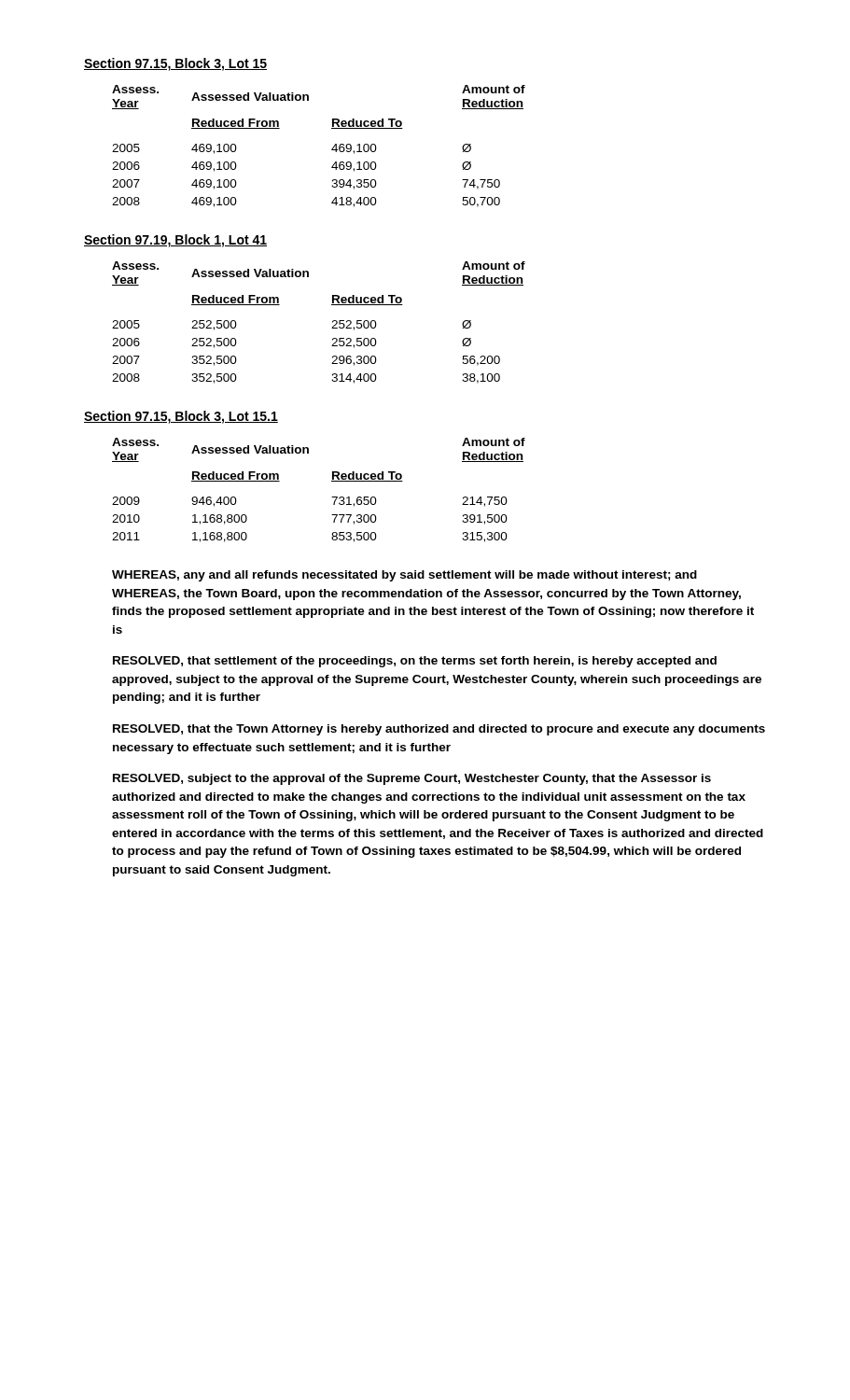Point to the passage starting "RESOLVED, subject to the approval of the"
The image size is (850, 1400).
click(x=438, y=824)
